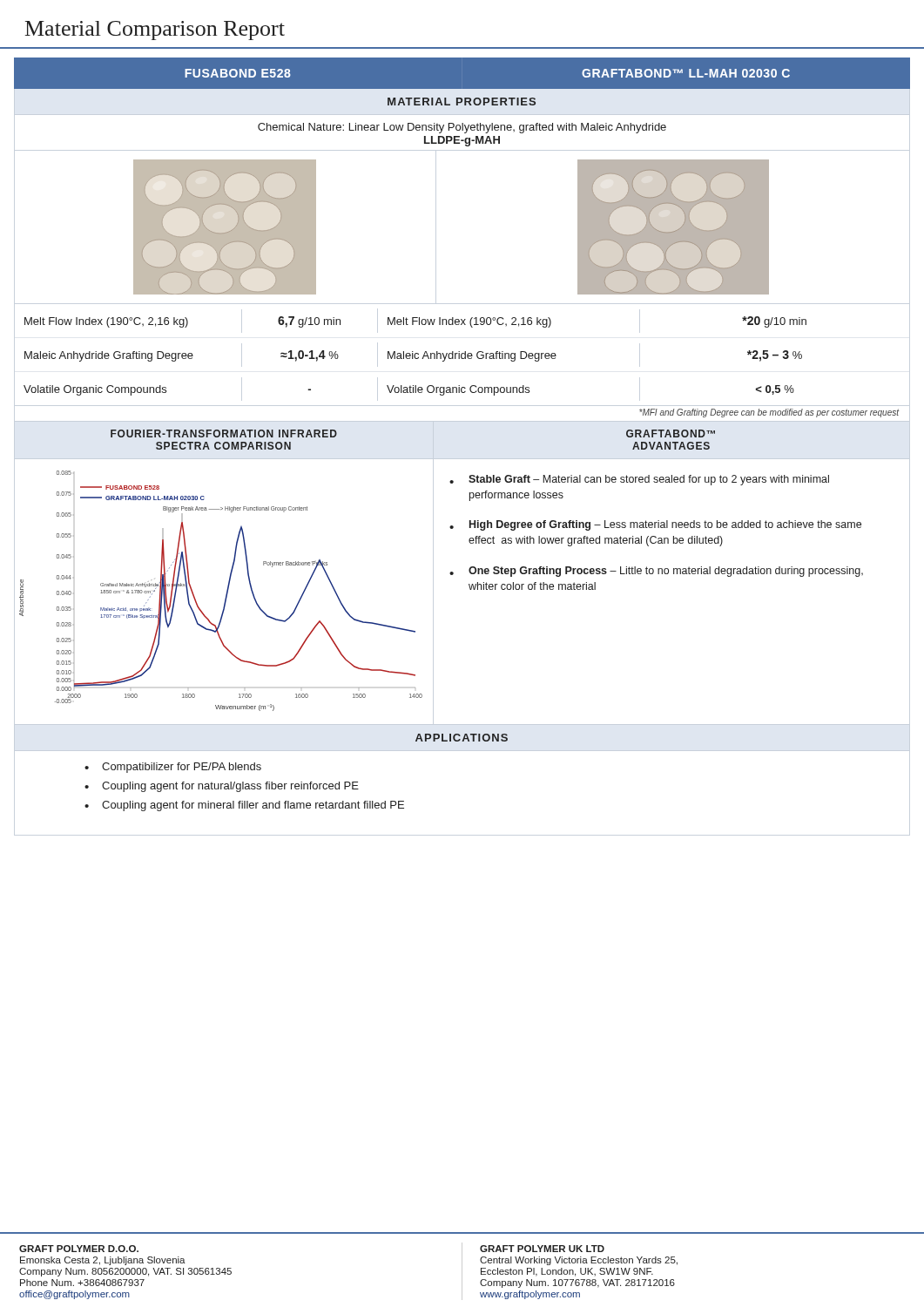Screen dimensions: 1307x924
Task: Click on the list item that reads "• Compatibilizer for"
Action: click(x=173, y=767)
